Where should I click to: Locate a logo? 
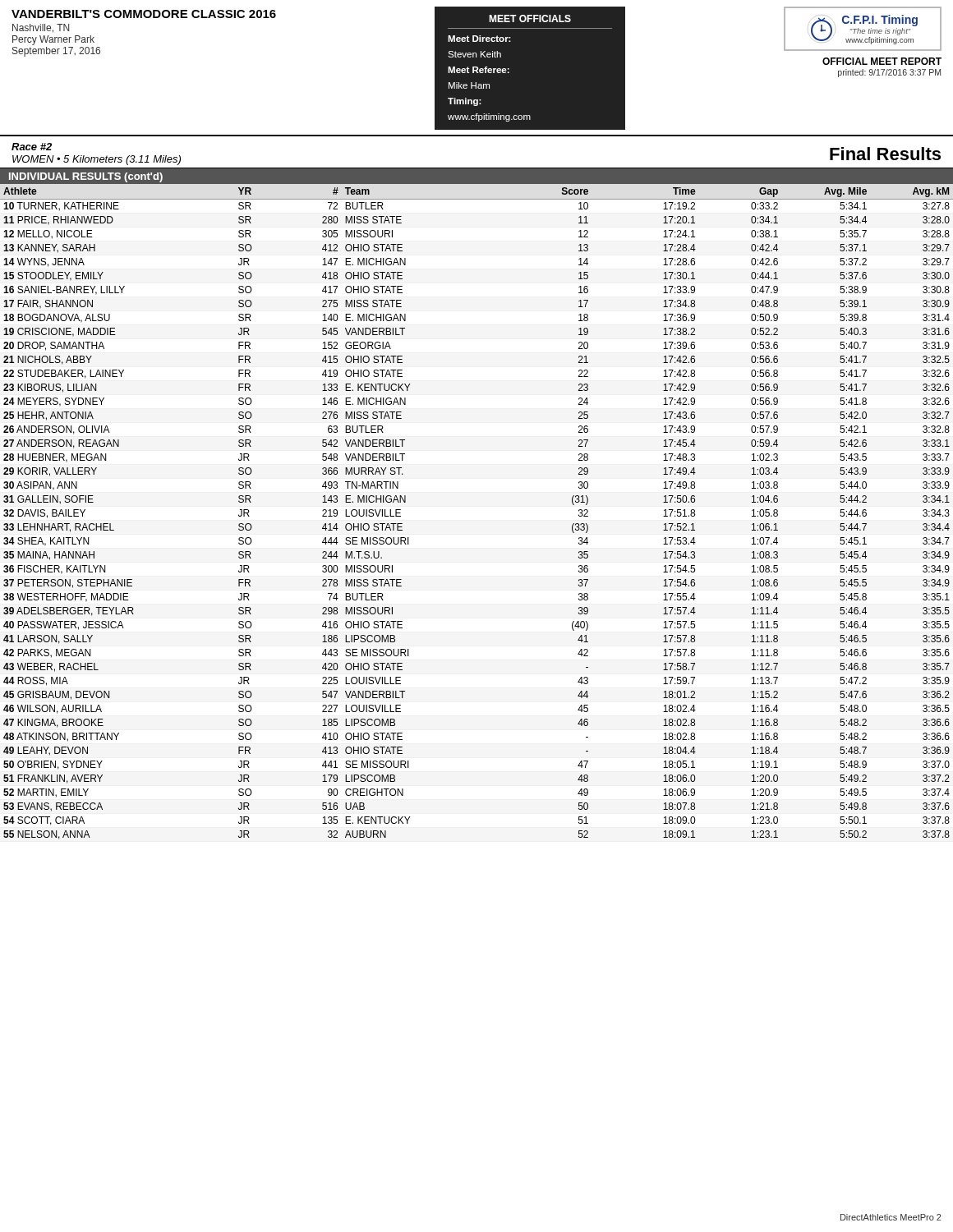coord(863,29)
